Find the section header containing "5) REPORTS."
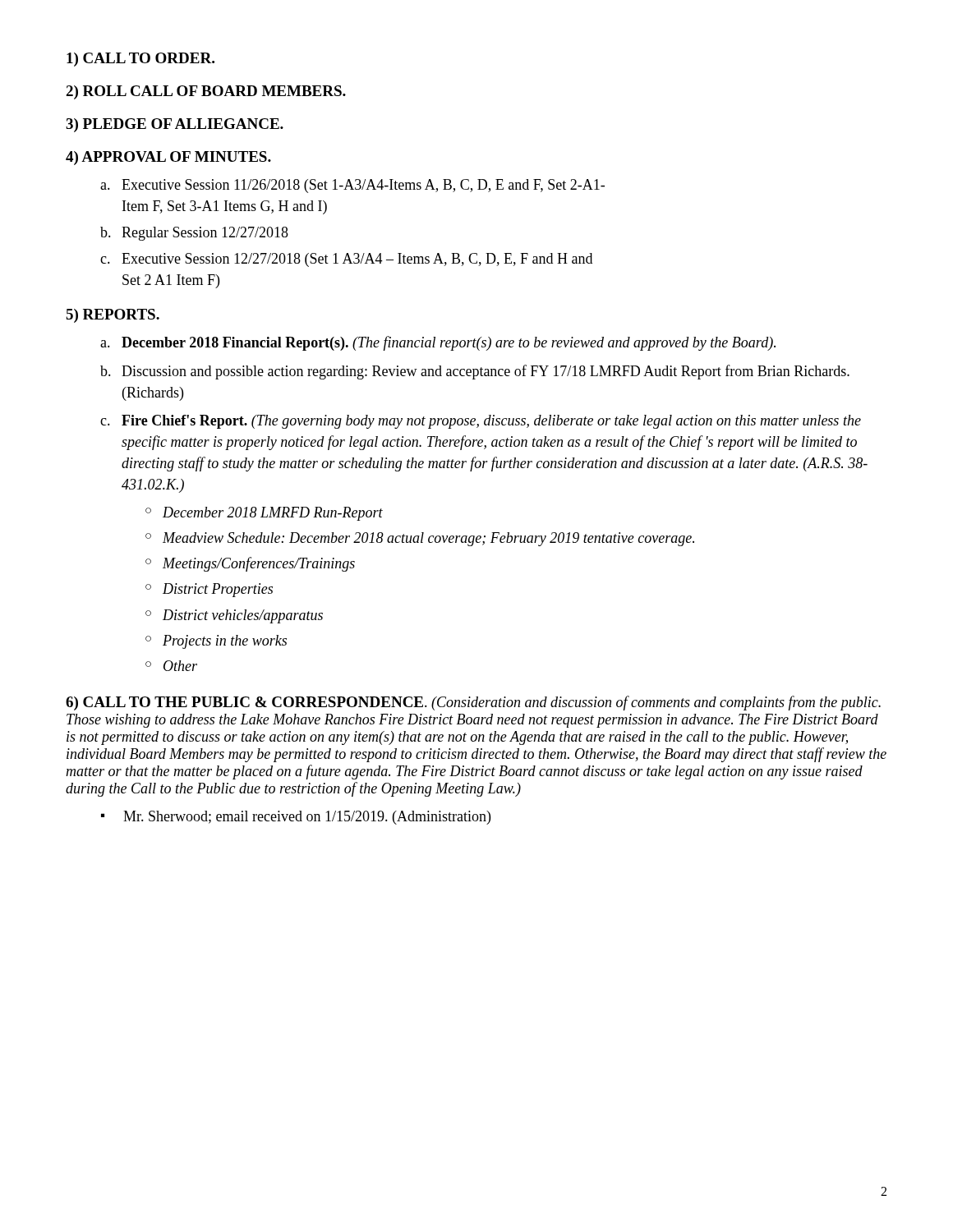The image size is (953, 1232). [x=113, y=315]
